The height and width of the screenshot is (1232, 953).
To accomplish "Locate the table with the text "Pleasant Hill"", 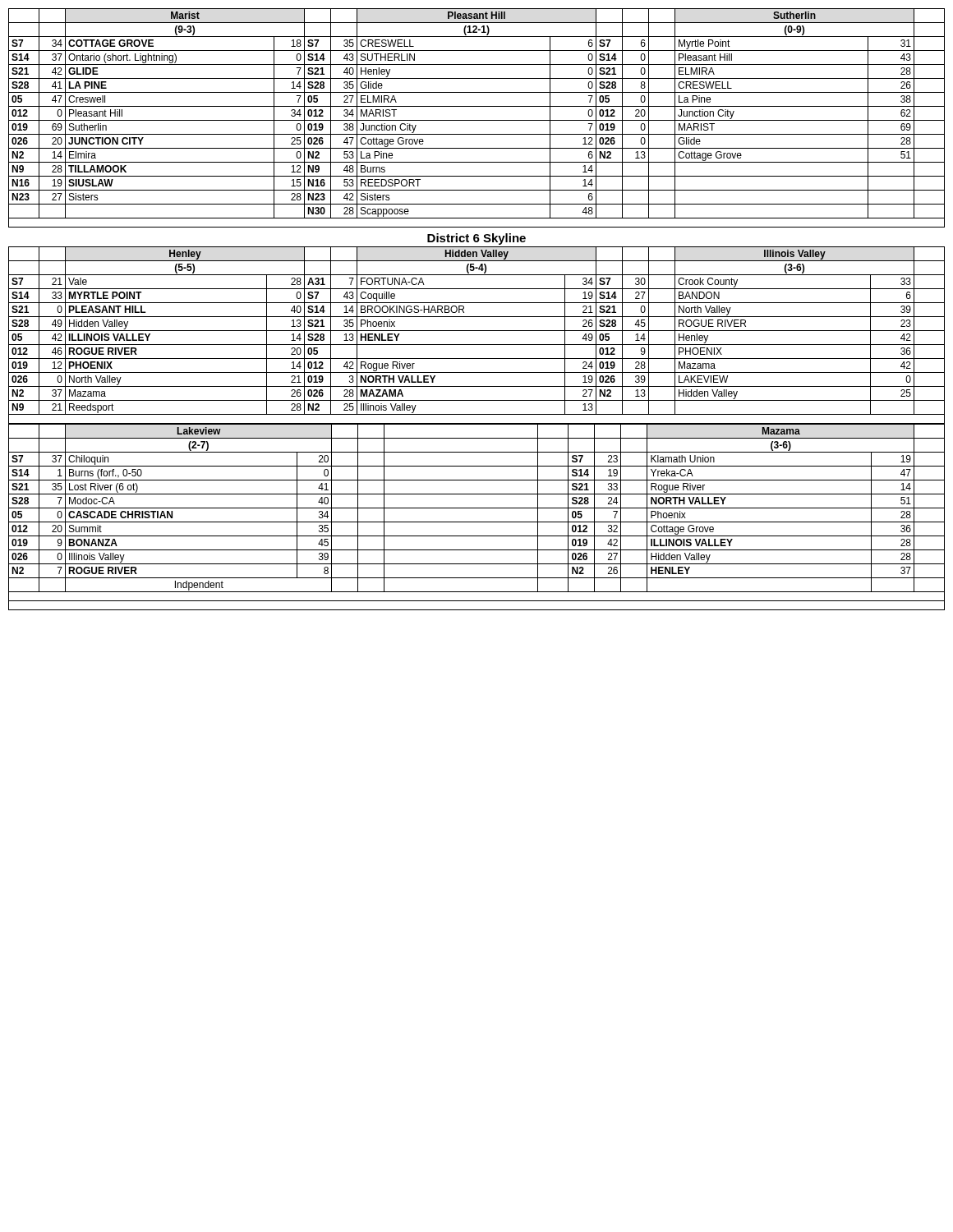I will (x=476, y=118).
